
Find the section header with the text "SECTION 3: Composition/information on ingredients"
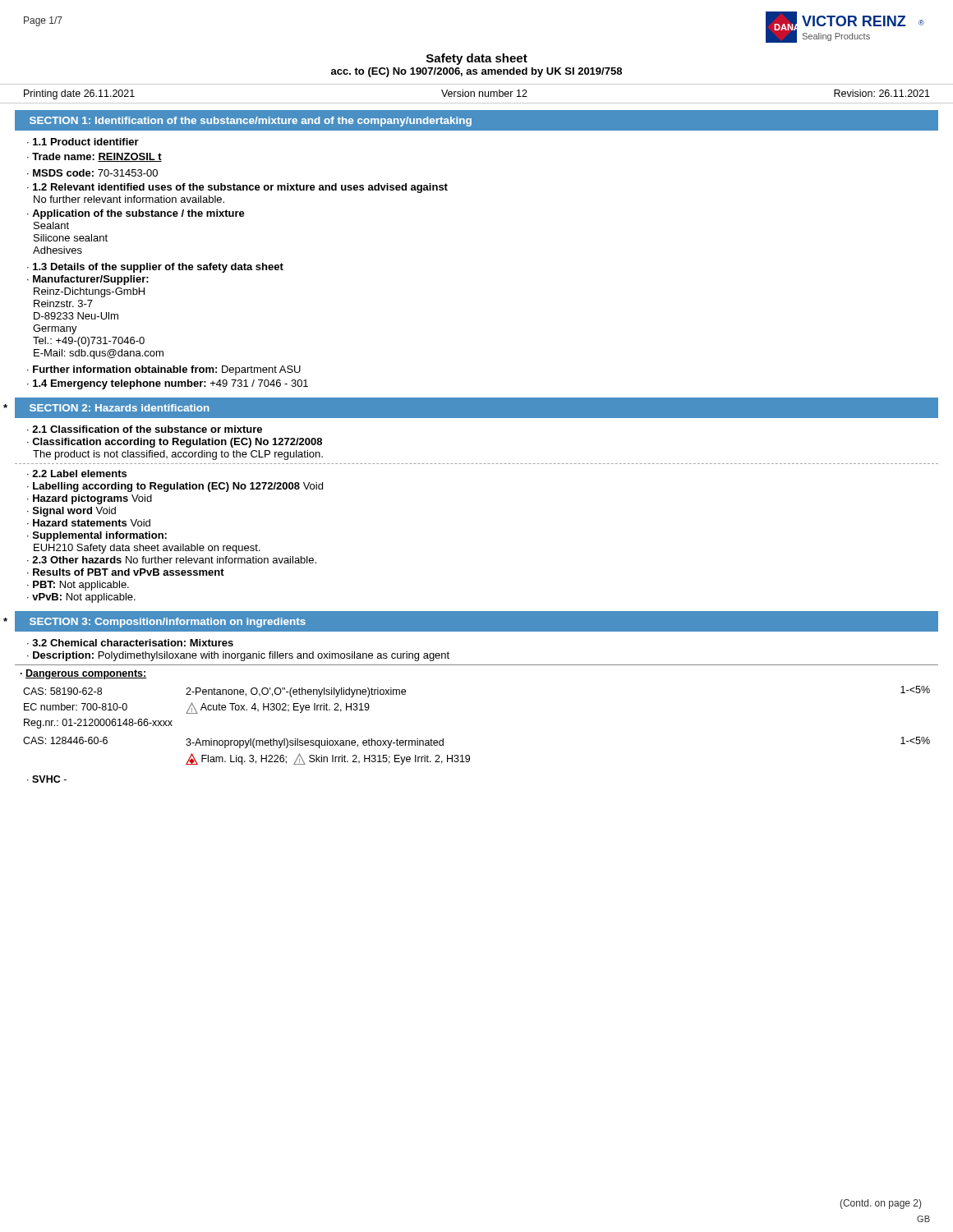164,621
